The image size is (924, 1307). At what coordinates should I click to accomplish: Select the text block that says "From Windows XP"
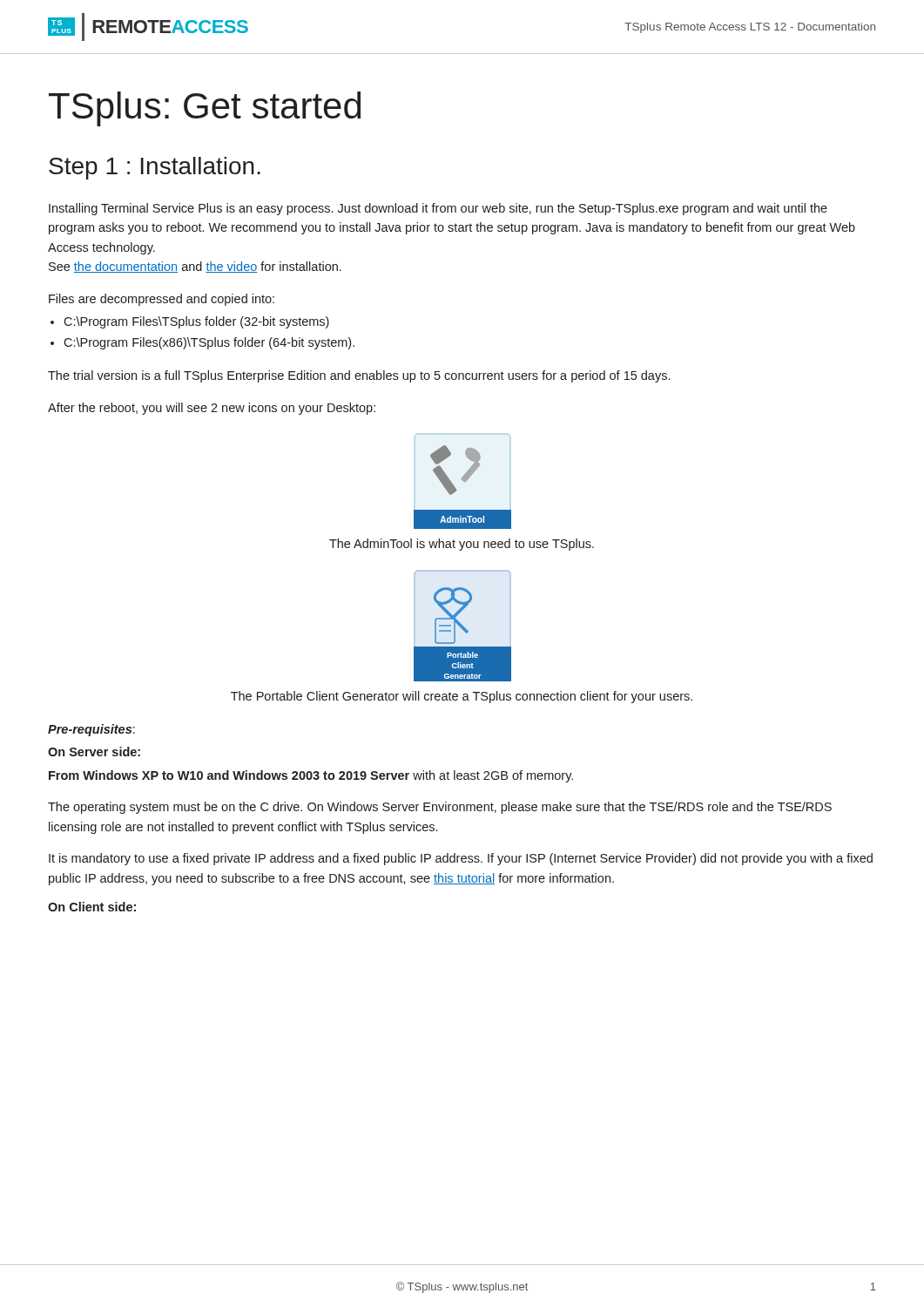pyautogui.click(x=311, y=776)
